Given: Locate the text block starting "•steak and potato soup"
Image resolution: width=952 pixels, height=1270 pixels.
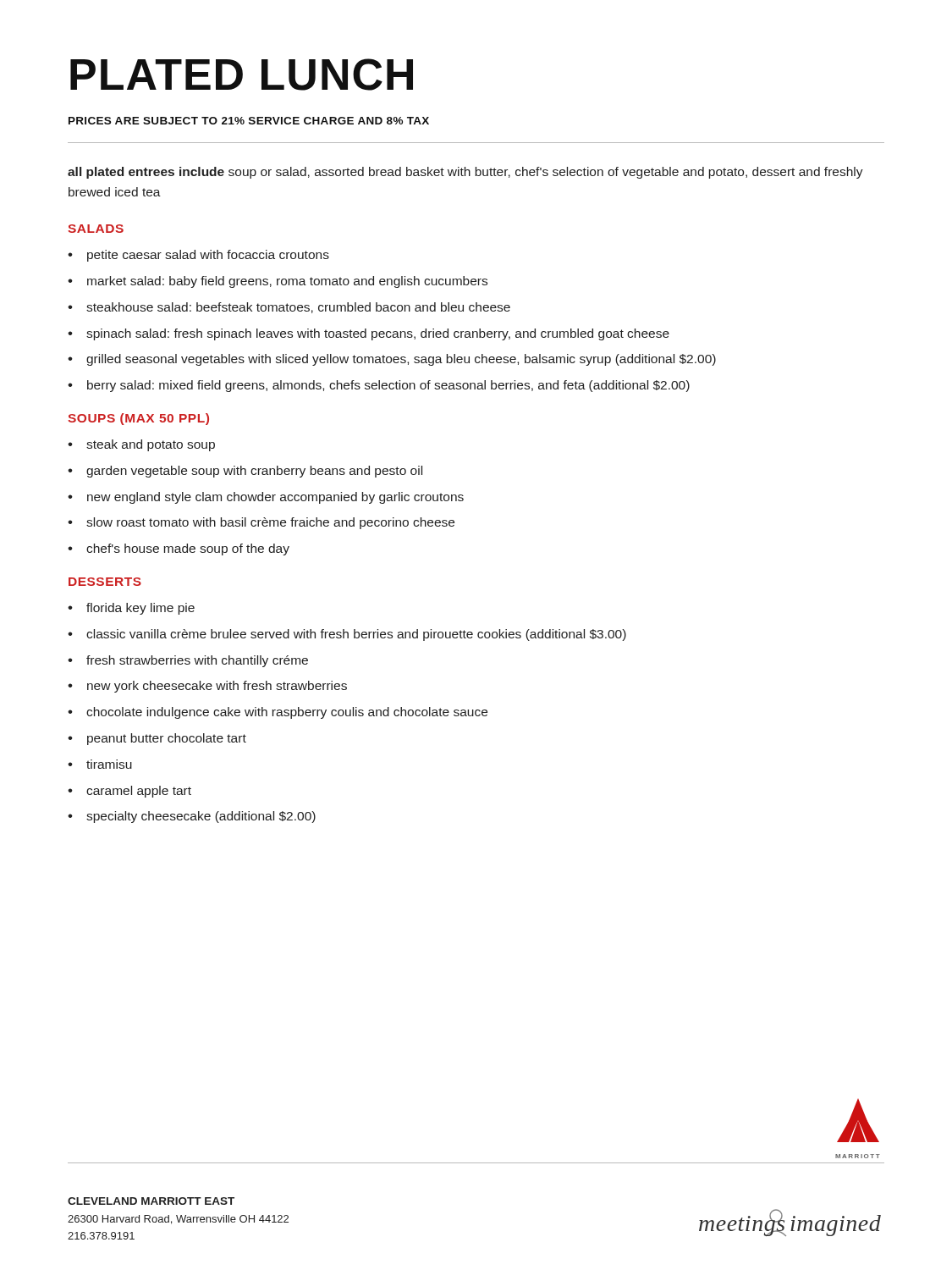Looking at the screenshot, I should 142,444.
